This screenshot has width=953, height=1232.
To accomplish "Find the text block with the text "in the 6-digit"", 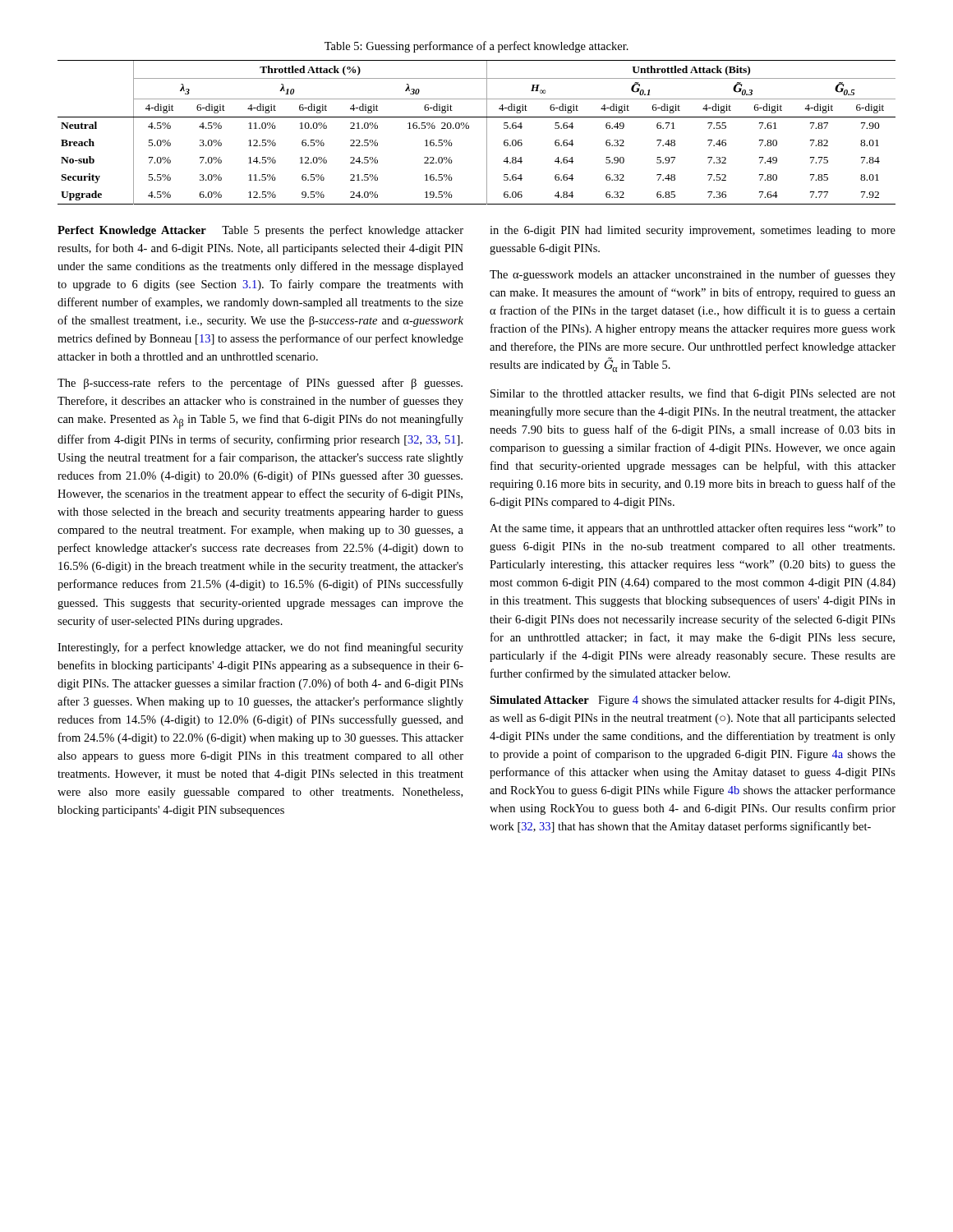I will [x=693, y=239].
